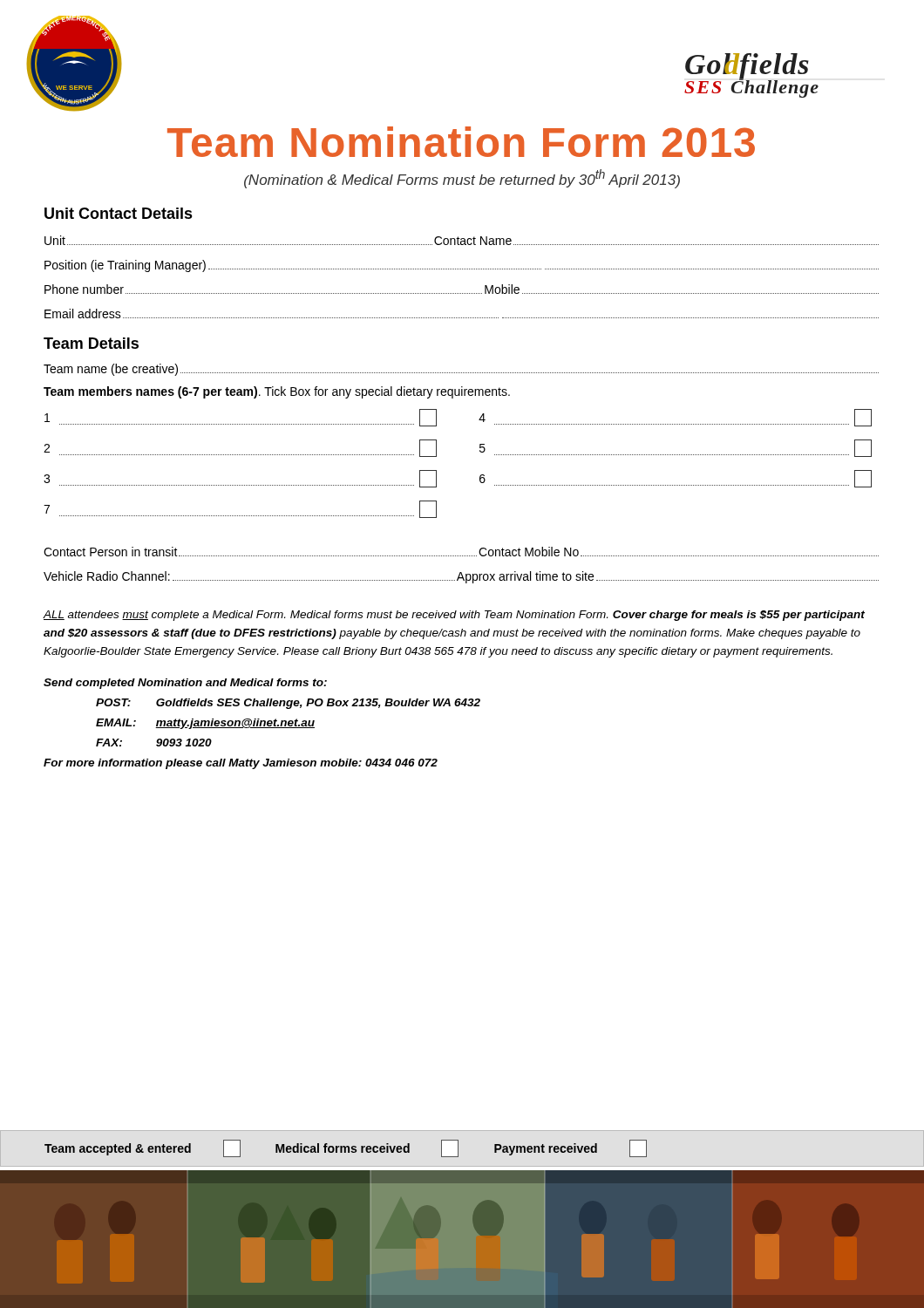
Task: Find the photo
Action: [x=462, y=1239]
